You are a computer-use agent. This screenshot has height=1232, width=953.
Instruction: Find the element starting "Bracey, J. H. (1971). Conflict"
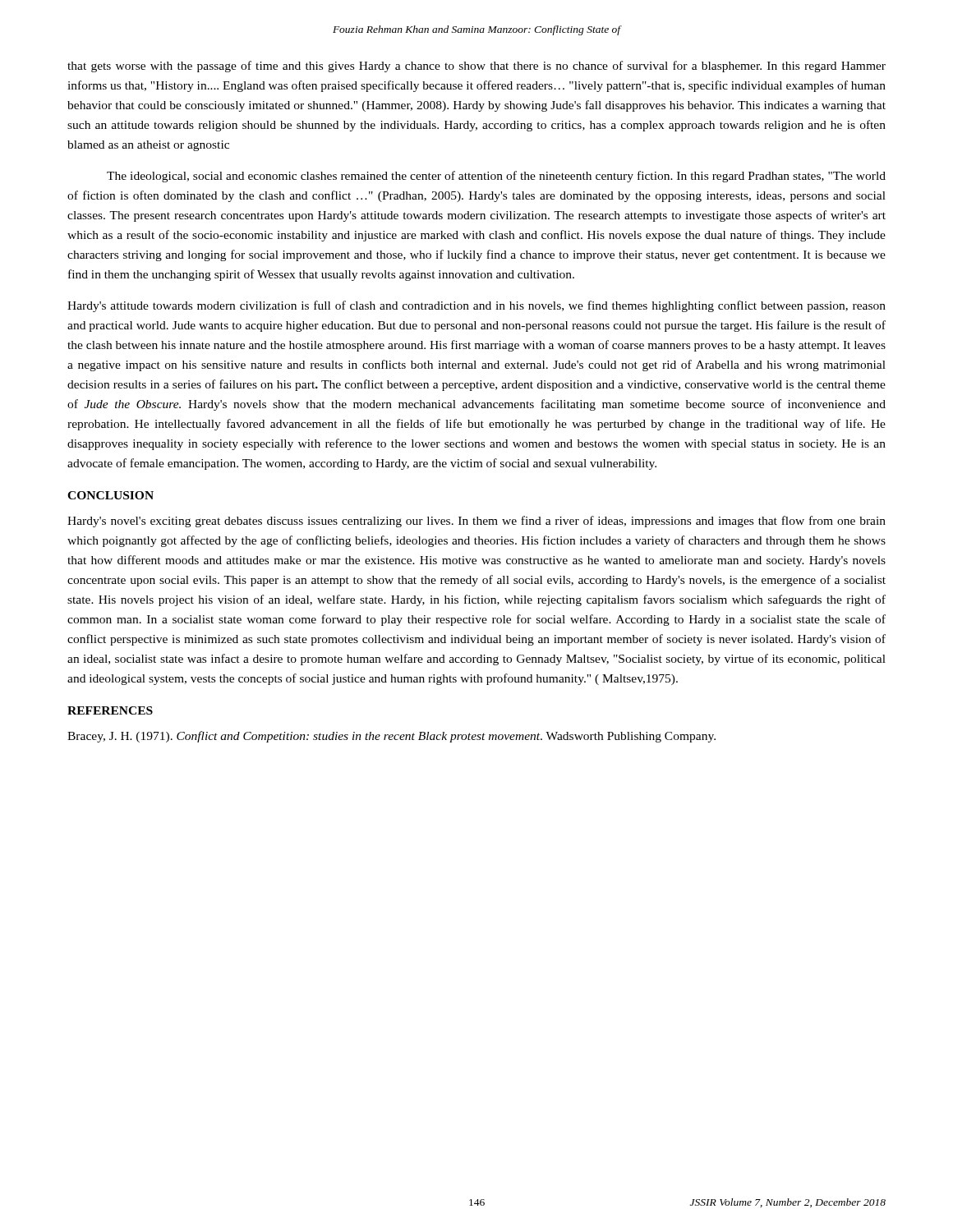tap(392, 736)
